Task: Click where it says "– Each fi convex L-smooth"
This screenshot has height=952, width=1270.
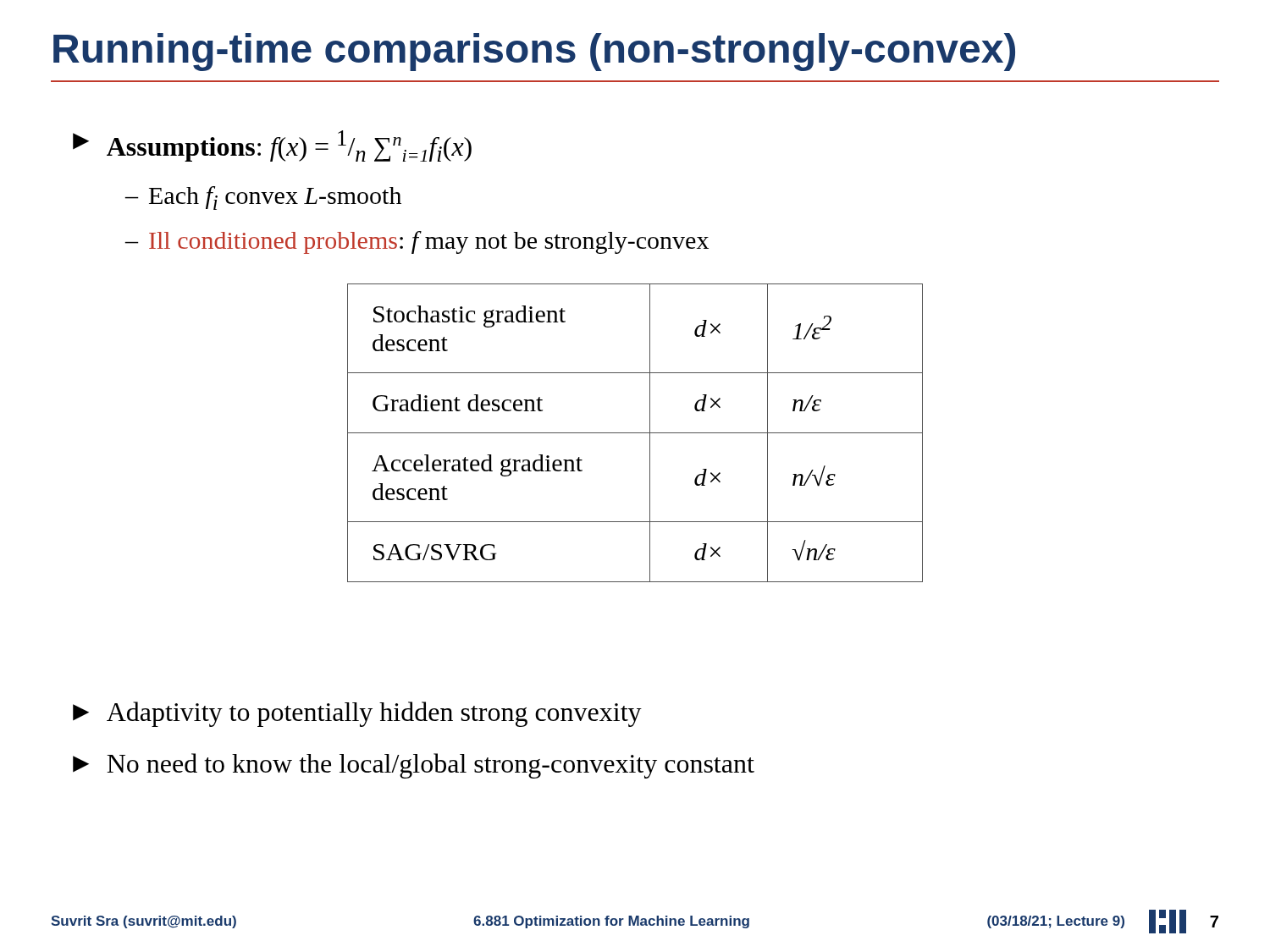Action: [x=264, y=198]
